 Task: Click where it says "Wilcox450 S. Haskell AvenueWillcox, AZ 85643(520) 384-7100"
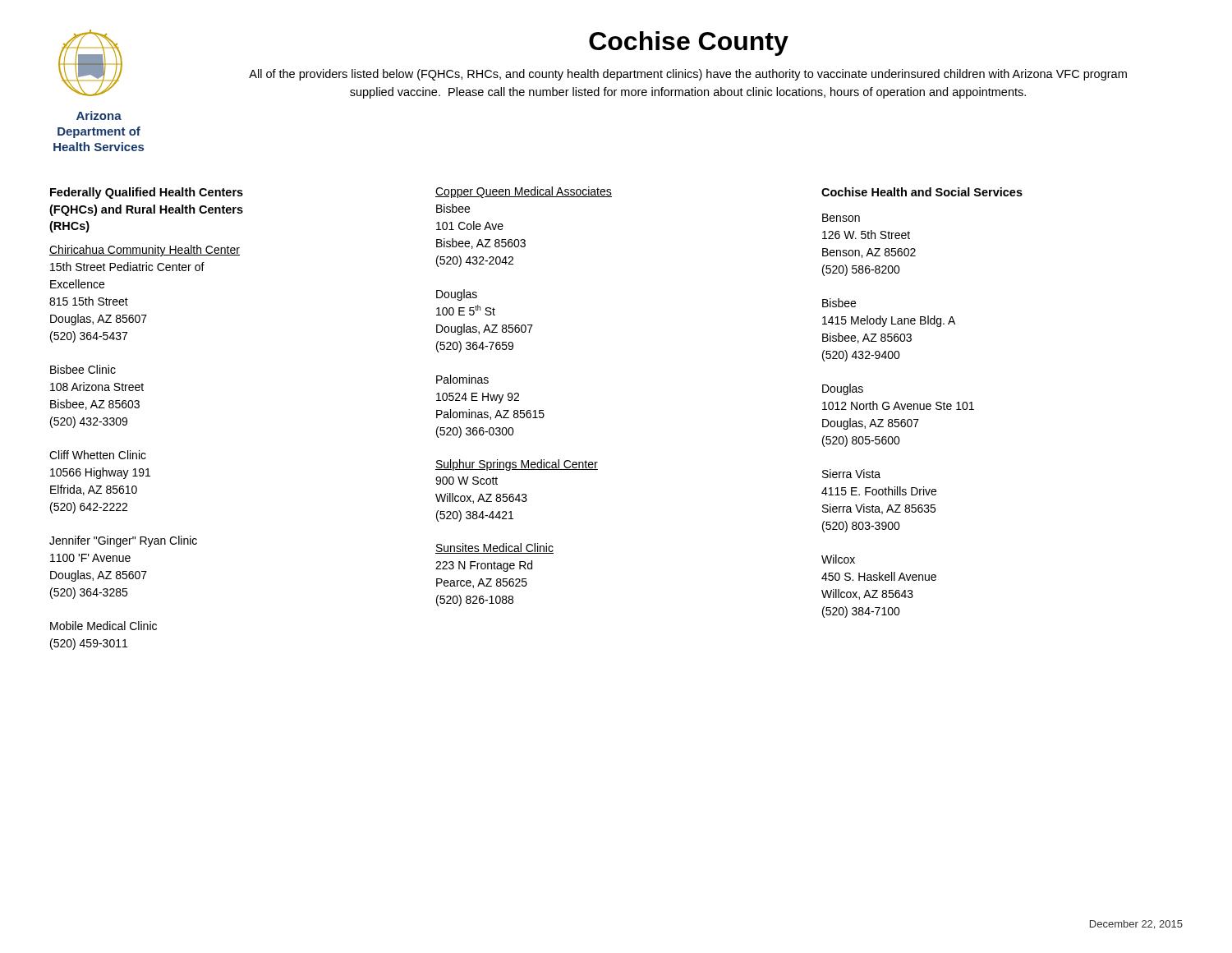pyautogui.click(x=838, y=559)
